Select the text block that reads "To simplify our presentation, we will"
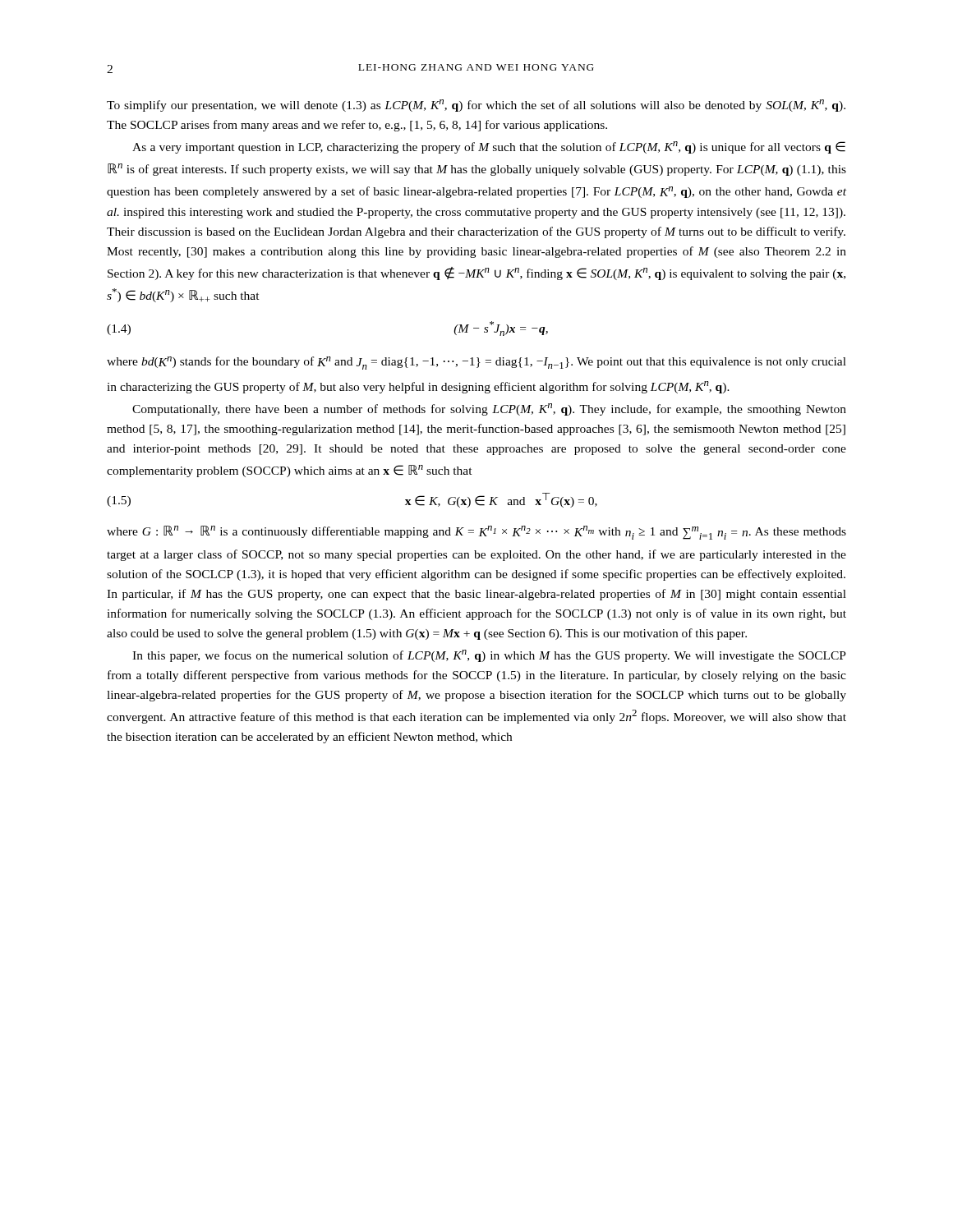The height and width of the screenshot is (1232, 953). click(x=476, y=114)
